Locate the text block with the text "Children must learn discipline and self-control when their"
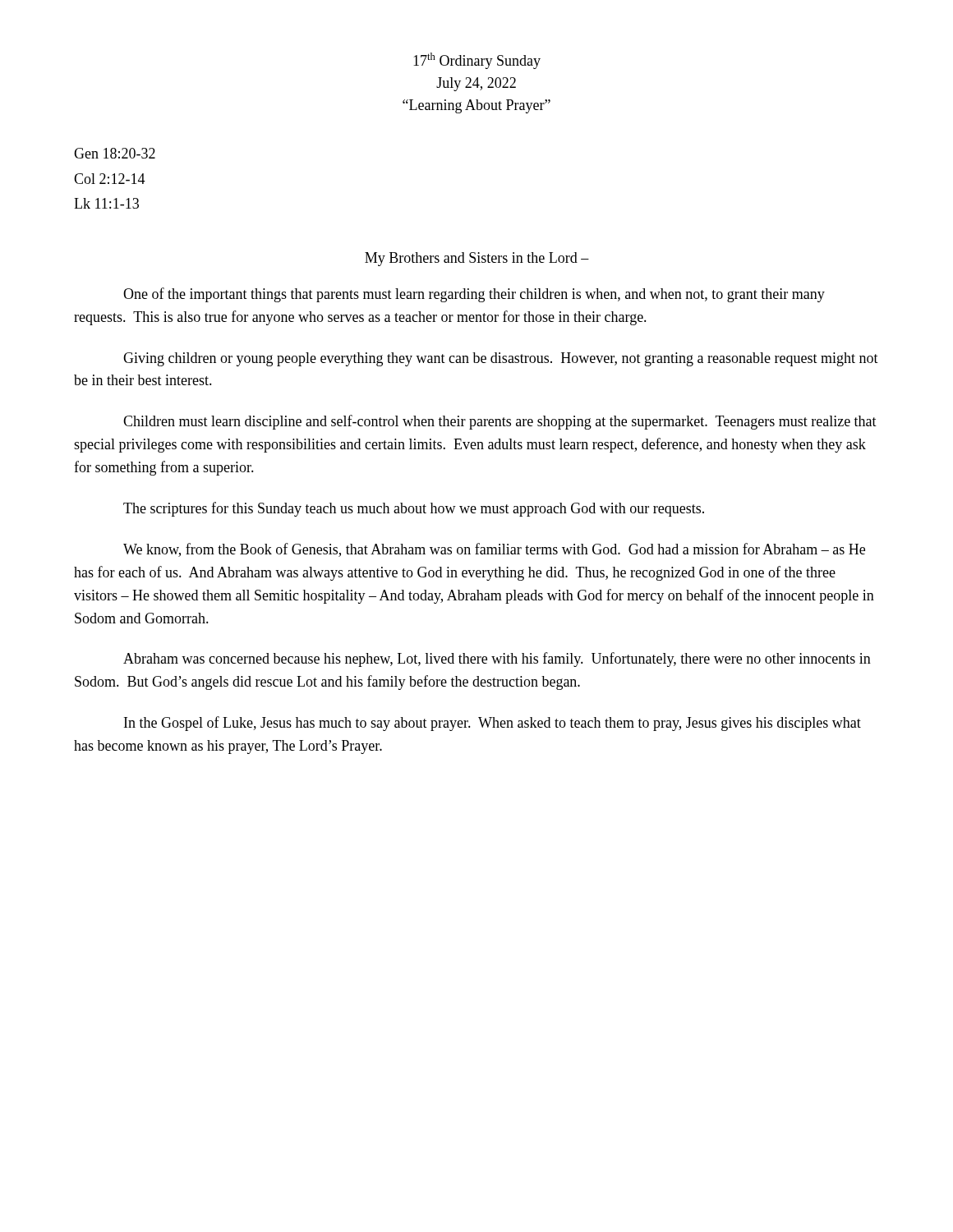 point(476,445)
